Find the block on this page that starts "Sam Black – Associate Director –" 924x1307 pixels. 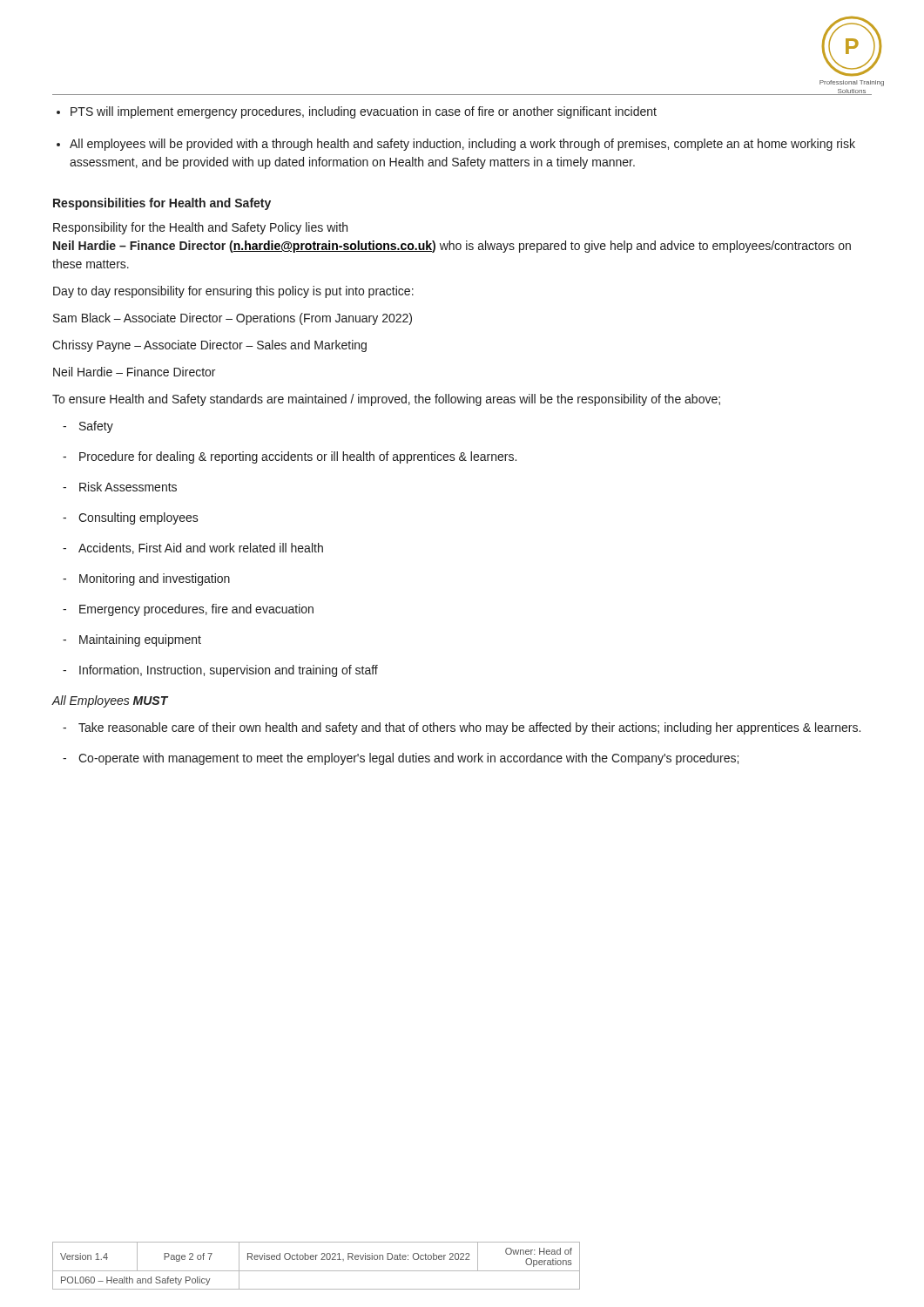233,318
